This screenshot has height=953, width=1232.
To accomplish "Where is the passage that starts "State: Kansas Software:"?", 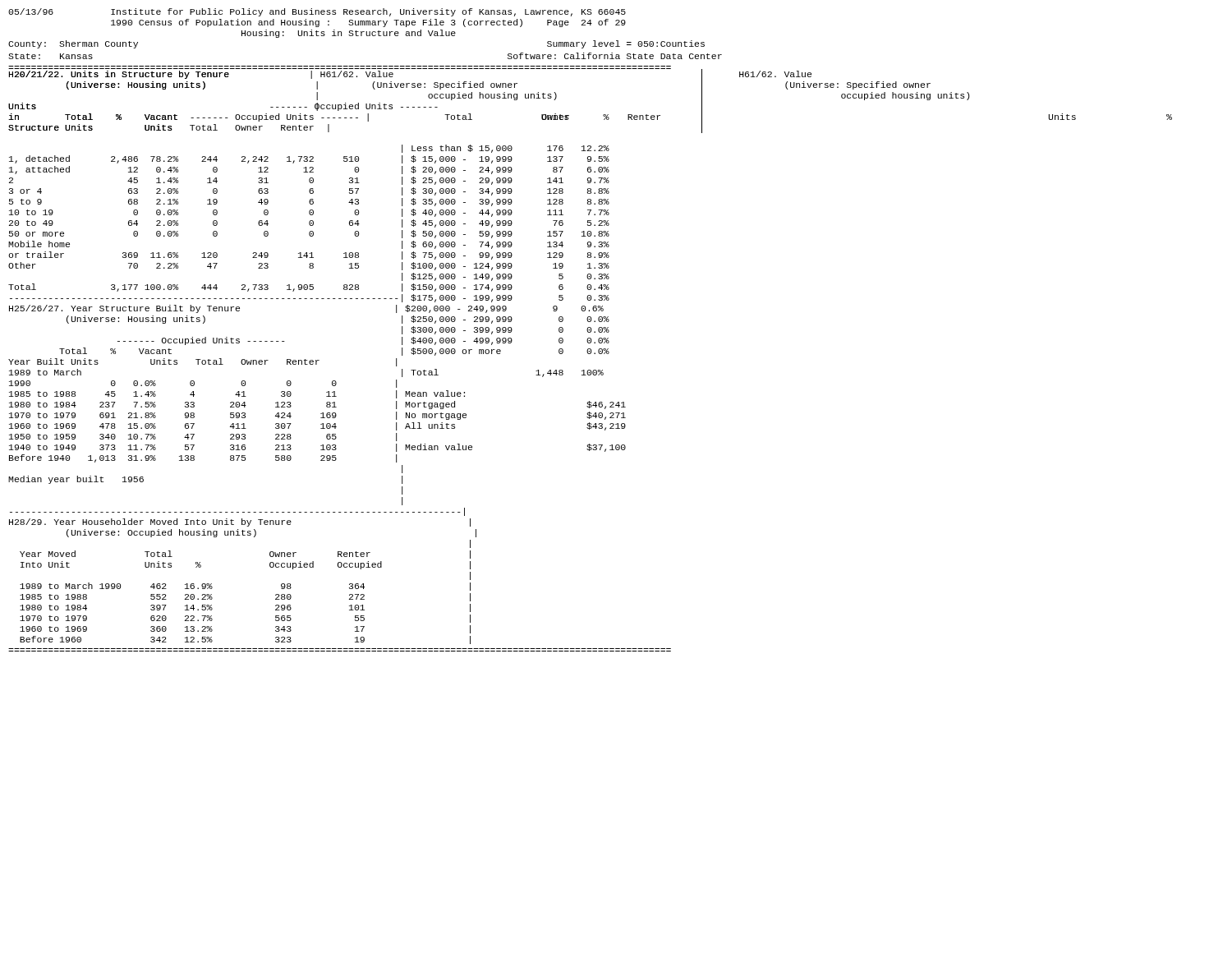I will pos(616,56).
